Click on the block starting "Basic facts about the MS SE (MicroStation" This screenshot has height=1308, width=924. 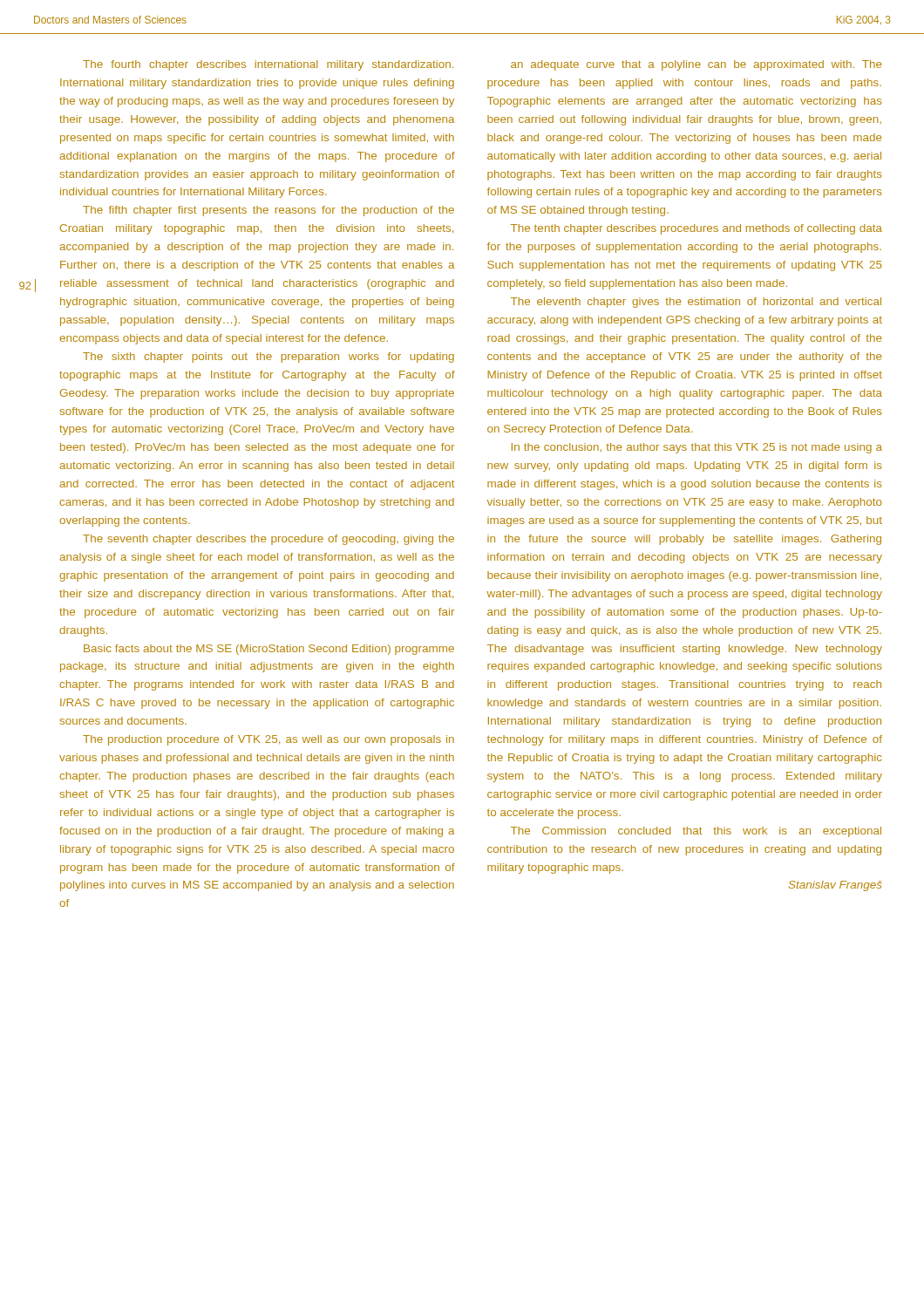[257, 685]
